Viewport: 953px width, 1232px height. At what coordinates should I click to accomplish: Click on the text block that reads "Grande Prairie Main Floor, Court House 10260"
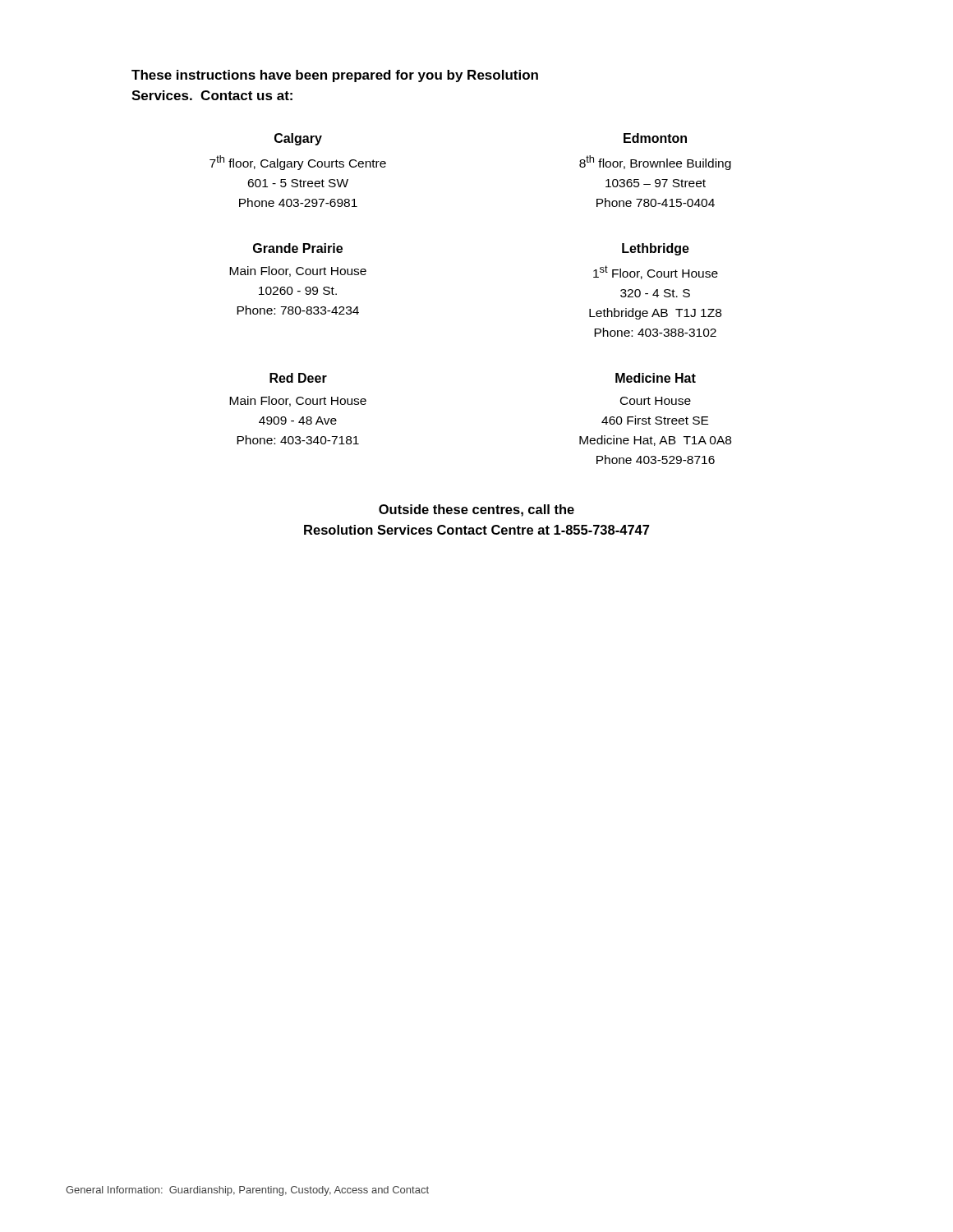(298, 278)
